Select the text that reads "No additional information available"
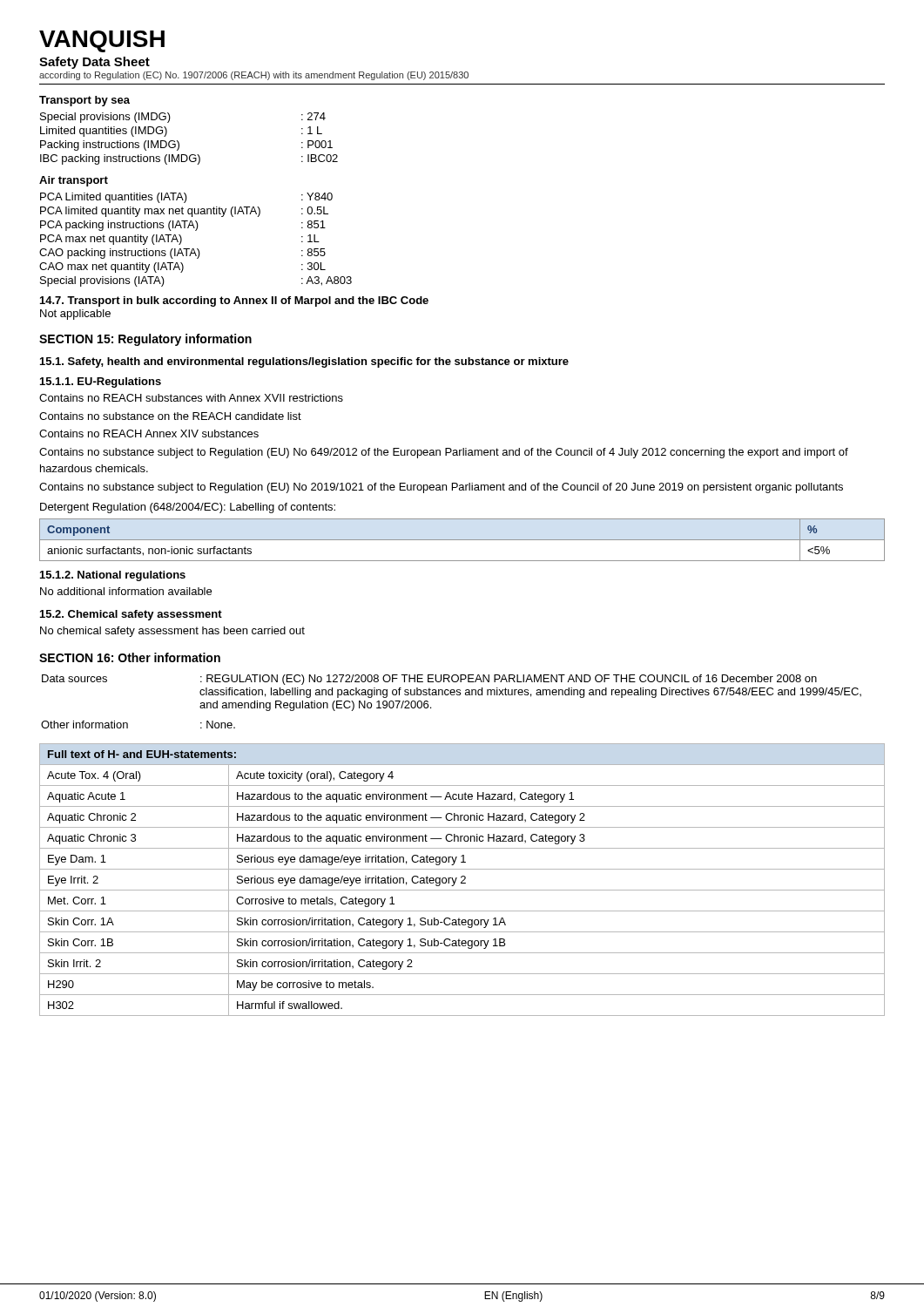 126,591
